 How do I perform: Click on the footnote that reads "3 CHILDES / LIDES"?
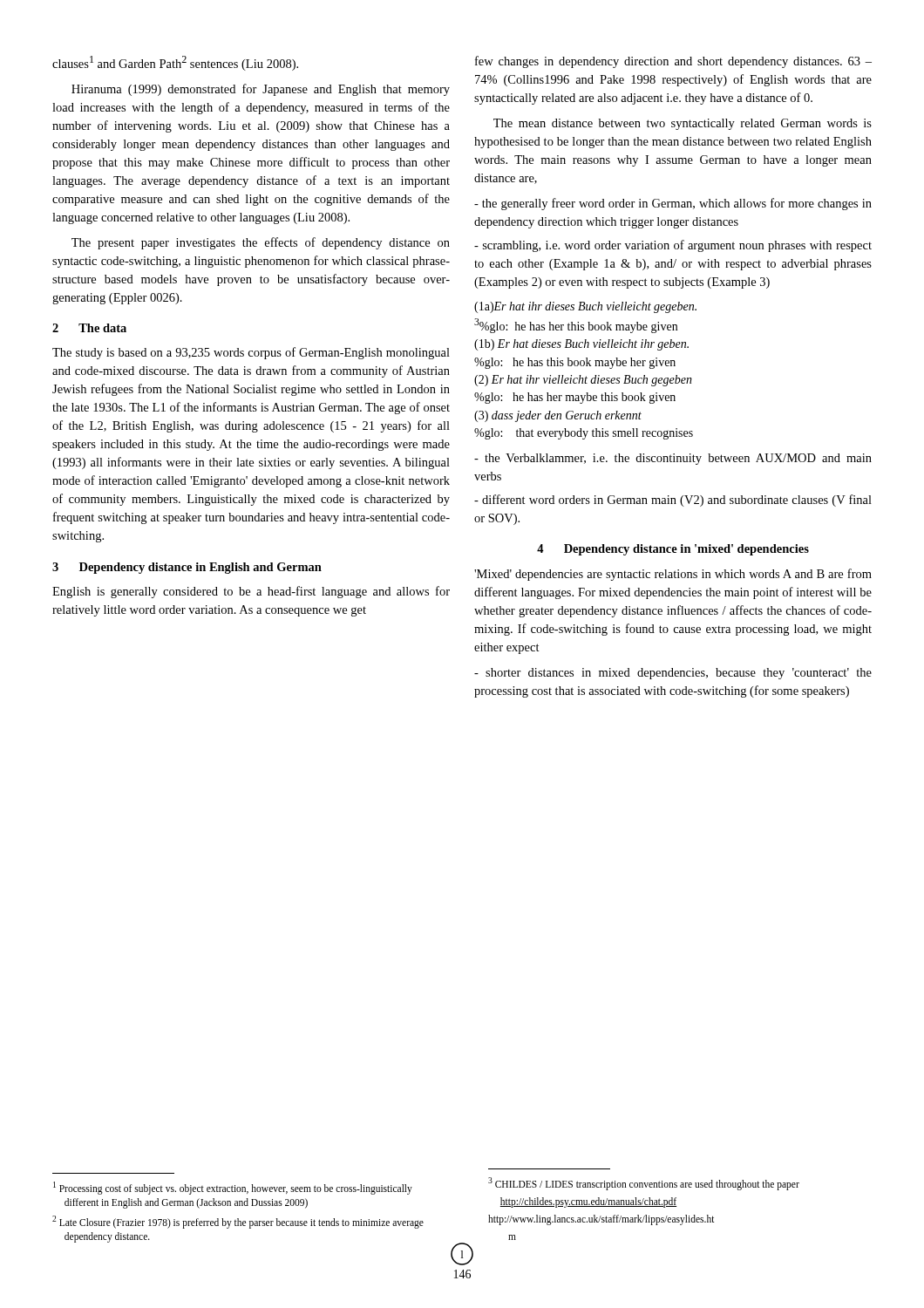(x=680, y=1209)
